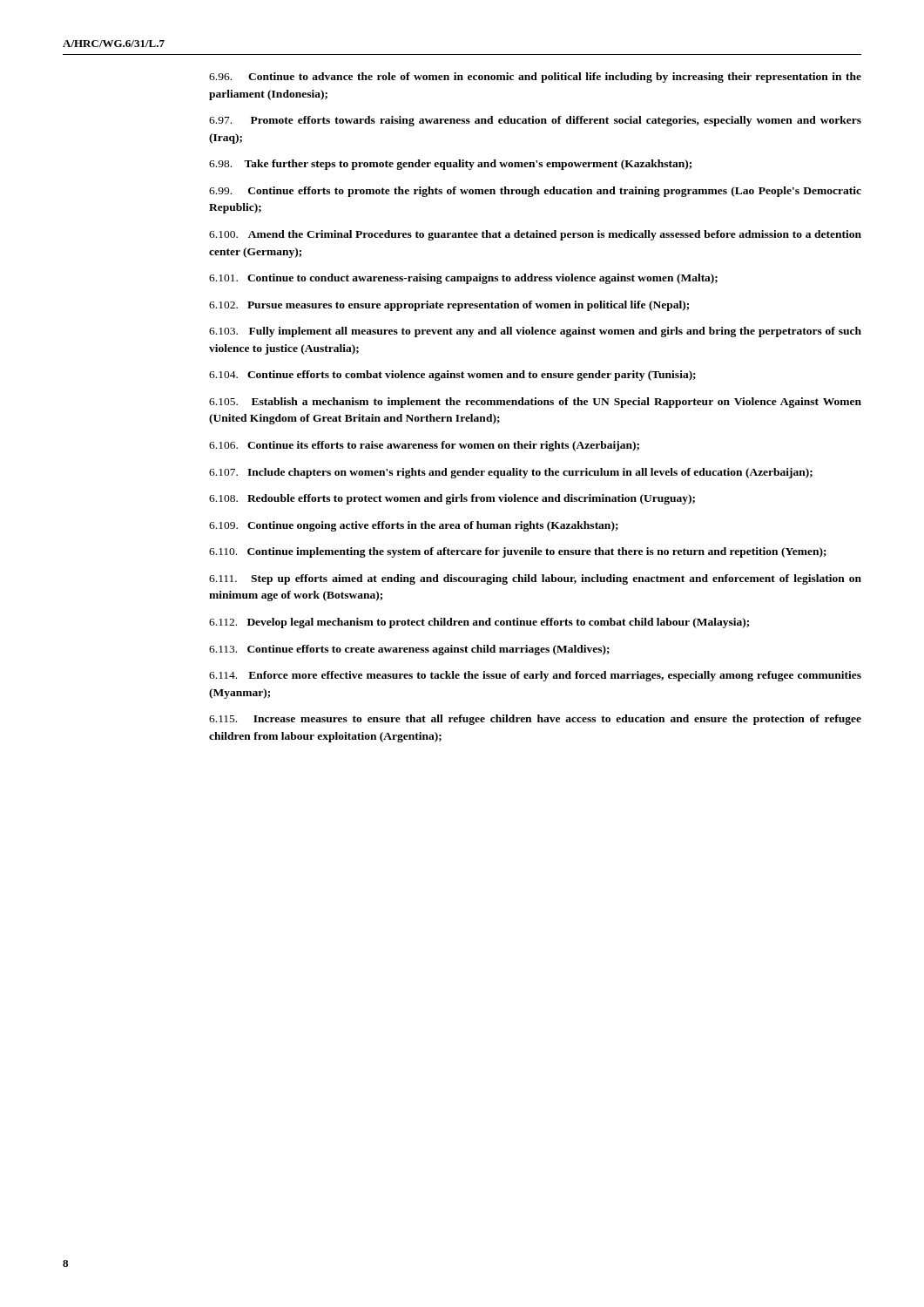Find the list item that reads "6.103. Fully implement all measures to prevent any"

(x=535, y=339)
